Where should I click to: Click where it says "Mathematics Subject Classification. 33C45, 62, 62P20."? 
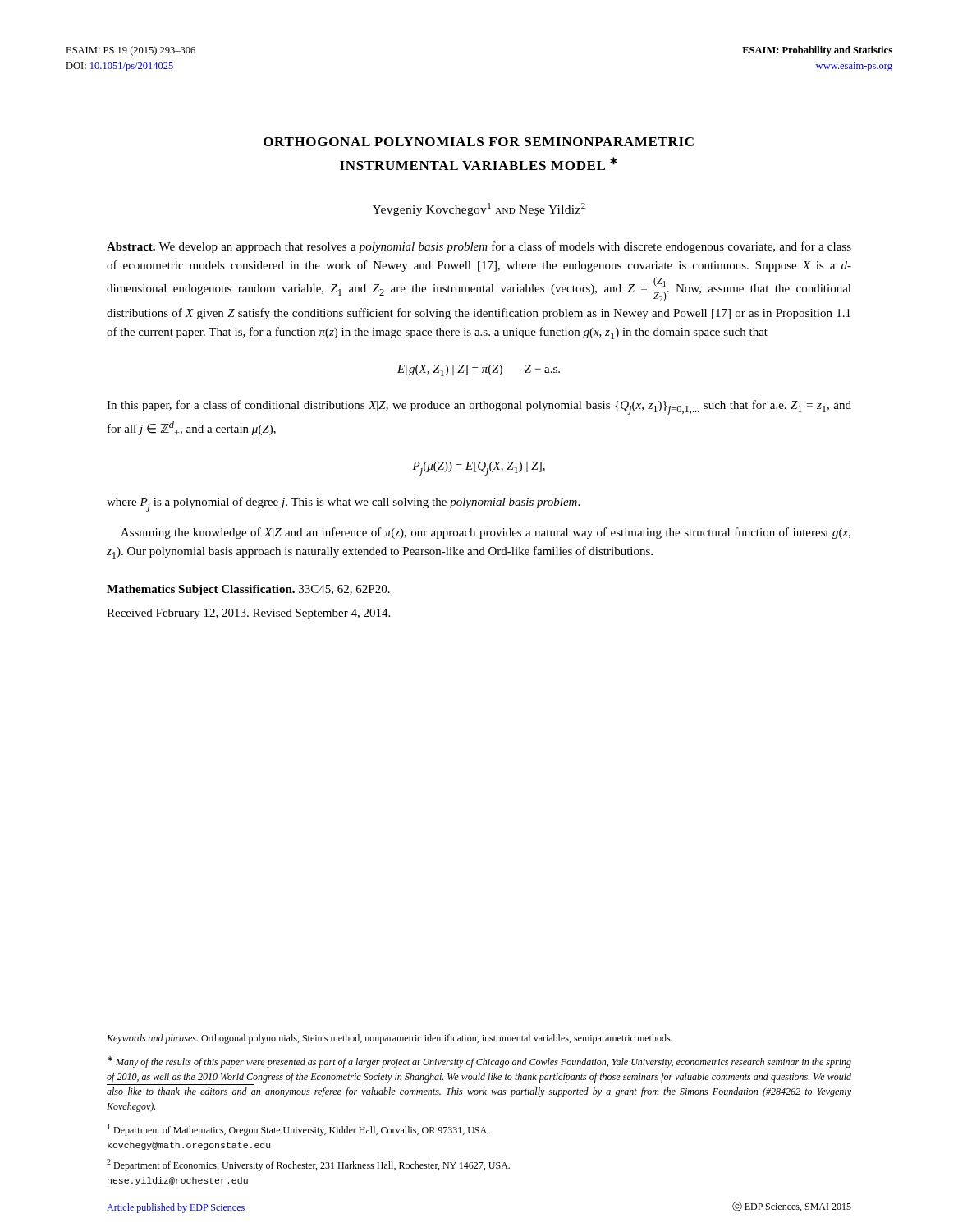249,589
